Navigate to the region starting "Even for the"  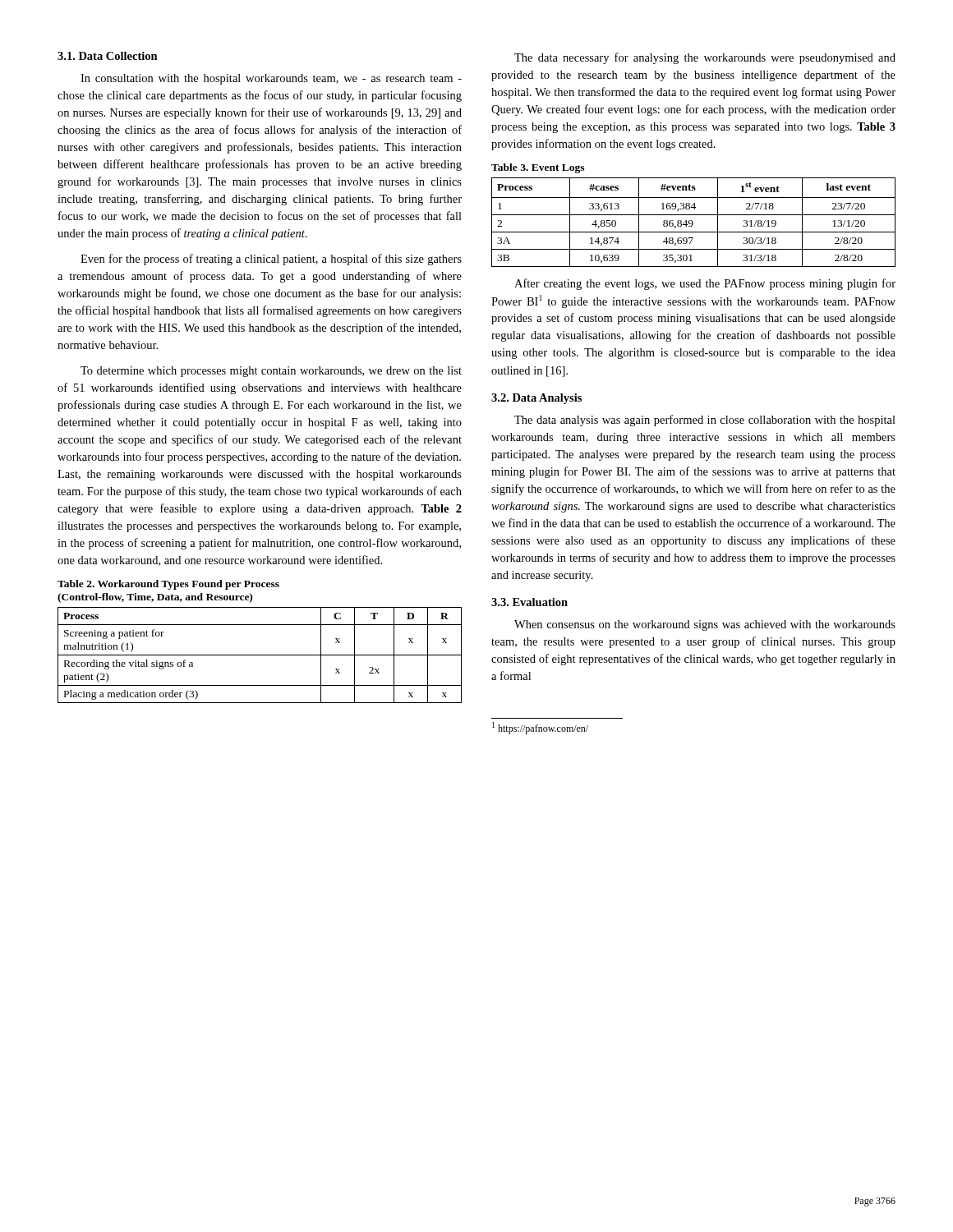(260, 302)
